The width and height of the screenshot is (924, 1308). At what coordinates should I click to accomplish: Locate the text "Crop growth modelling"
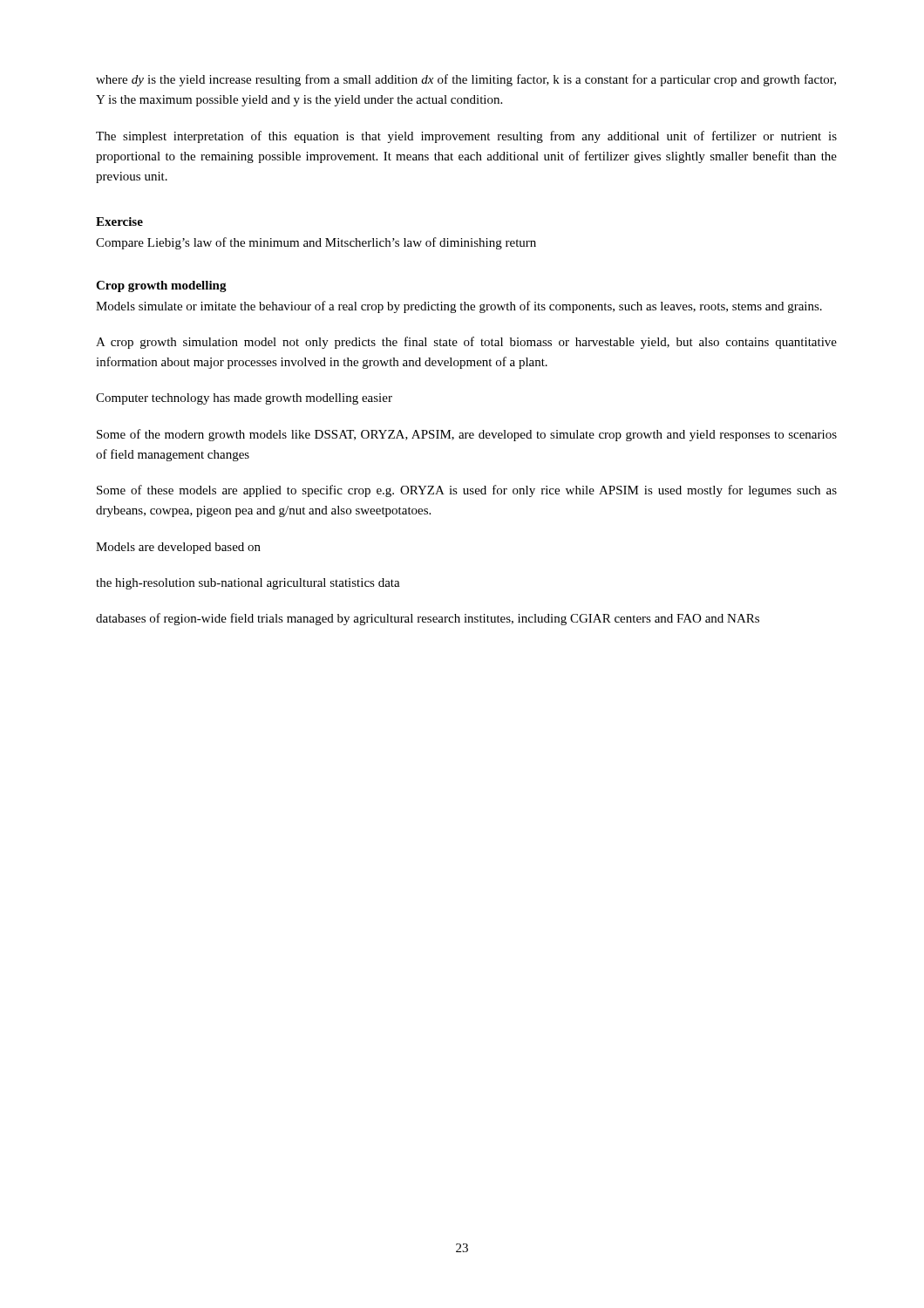(x=161, y=285)
